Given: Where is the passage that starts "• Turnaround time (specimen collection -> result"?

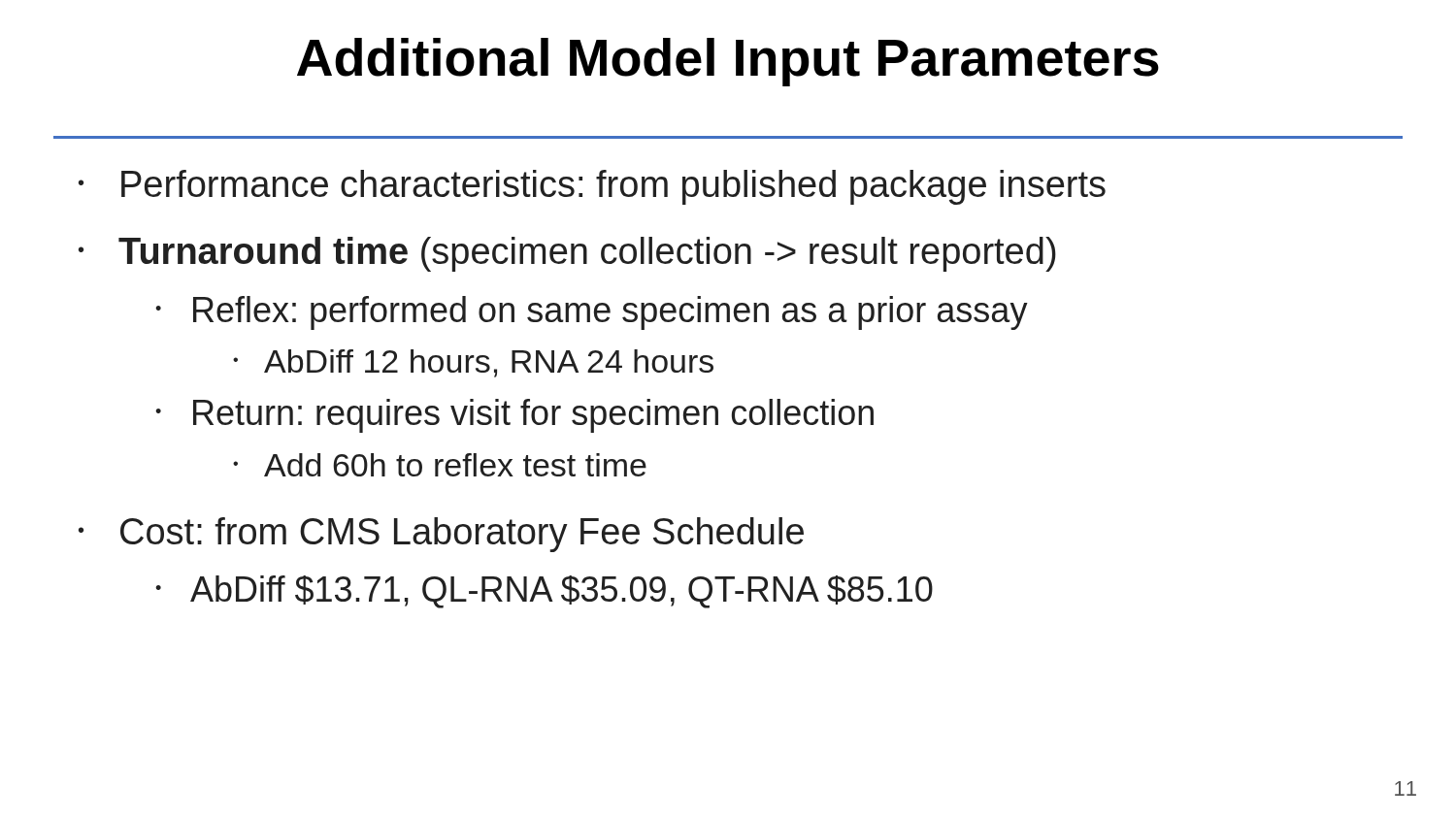Looking at the screenshot, I should (568, 252).
